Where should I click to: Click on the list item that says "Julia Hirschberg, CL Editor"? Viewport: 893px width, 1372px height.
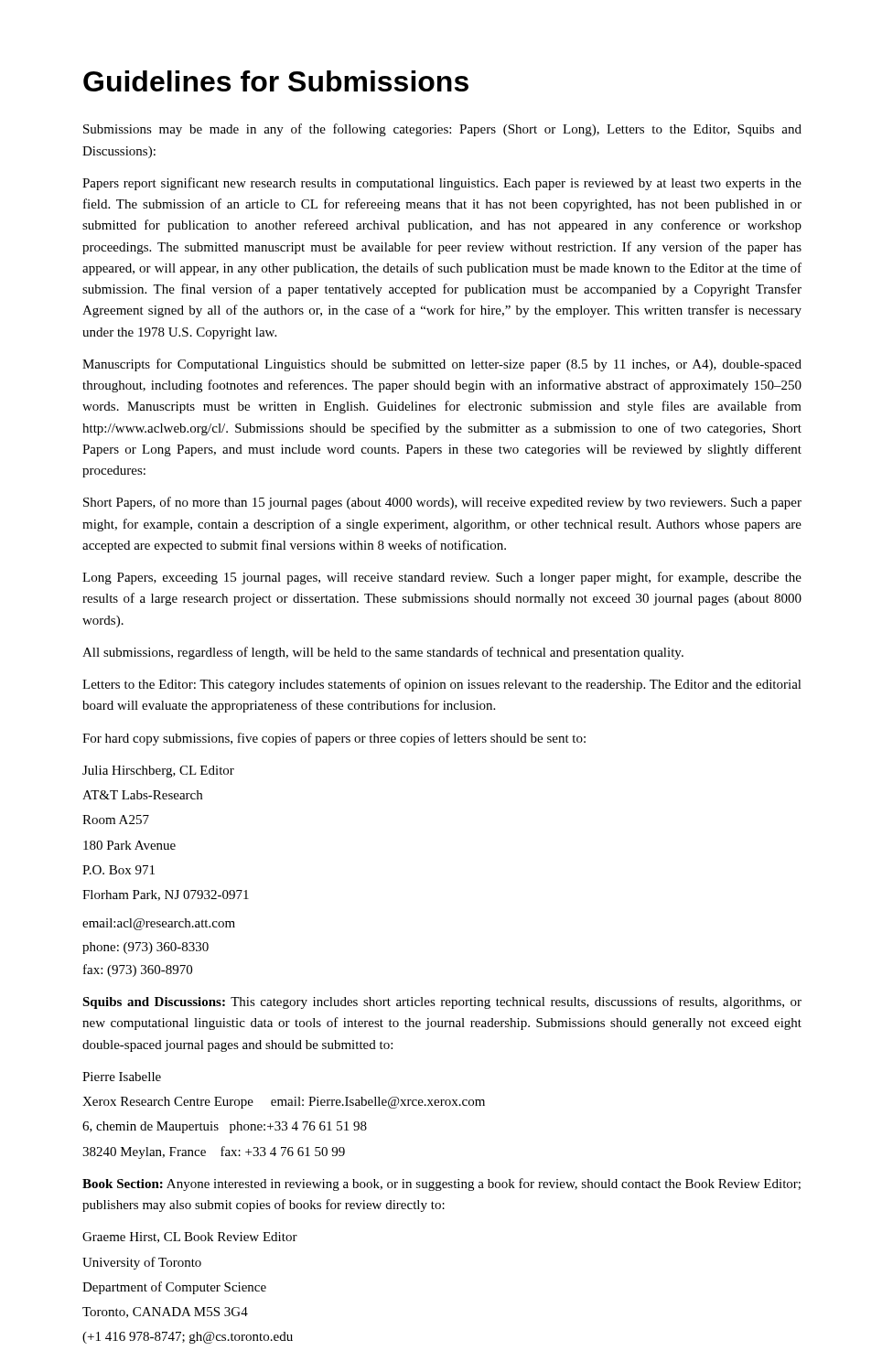158,770
